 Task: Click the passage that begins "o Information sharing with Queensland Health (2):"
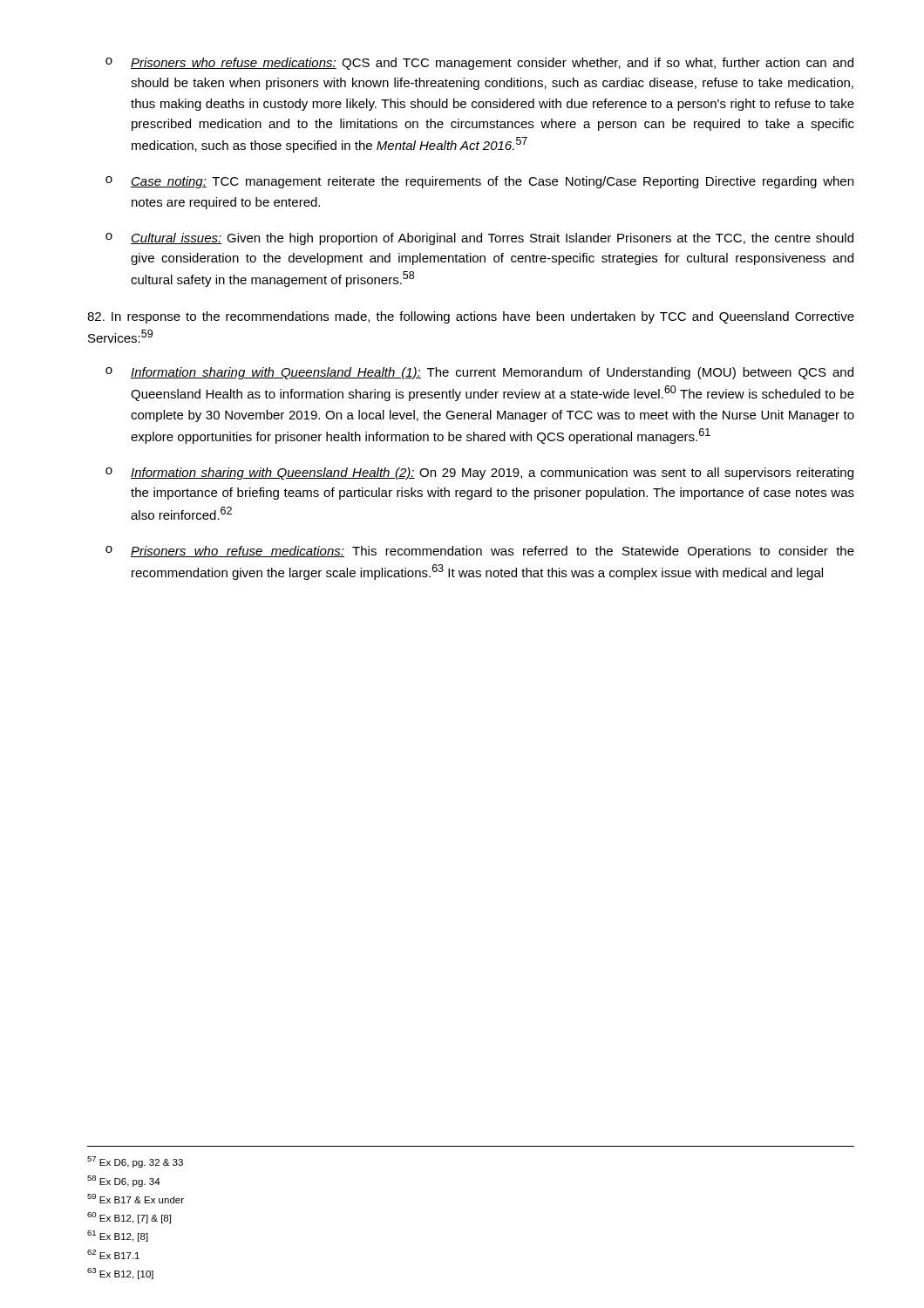coord(471,493)
